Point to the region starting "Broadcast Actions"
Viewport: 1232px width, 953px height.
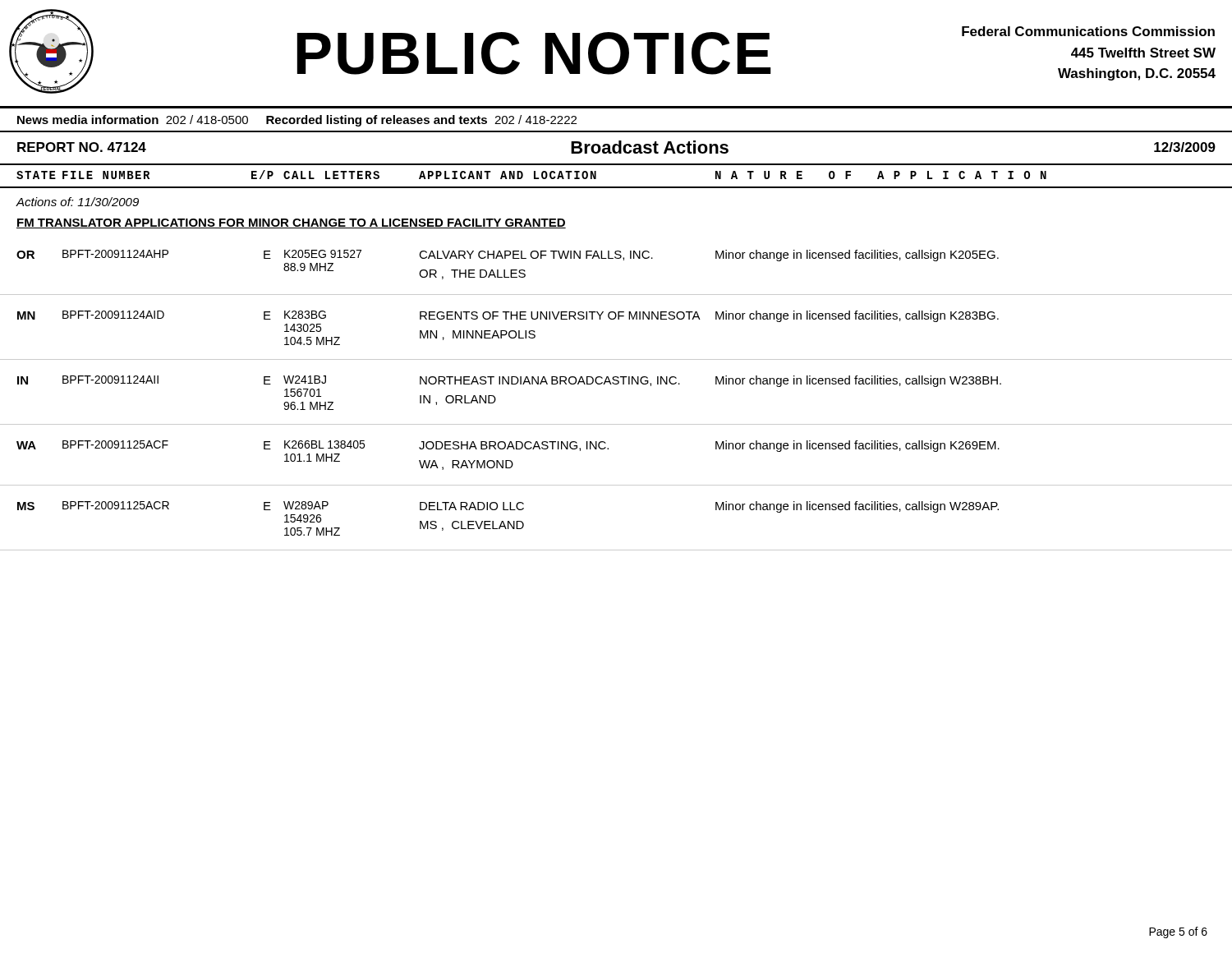[650, 147]
